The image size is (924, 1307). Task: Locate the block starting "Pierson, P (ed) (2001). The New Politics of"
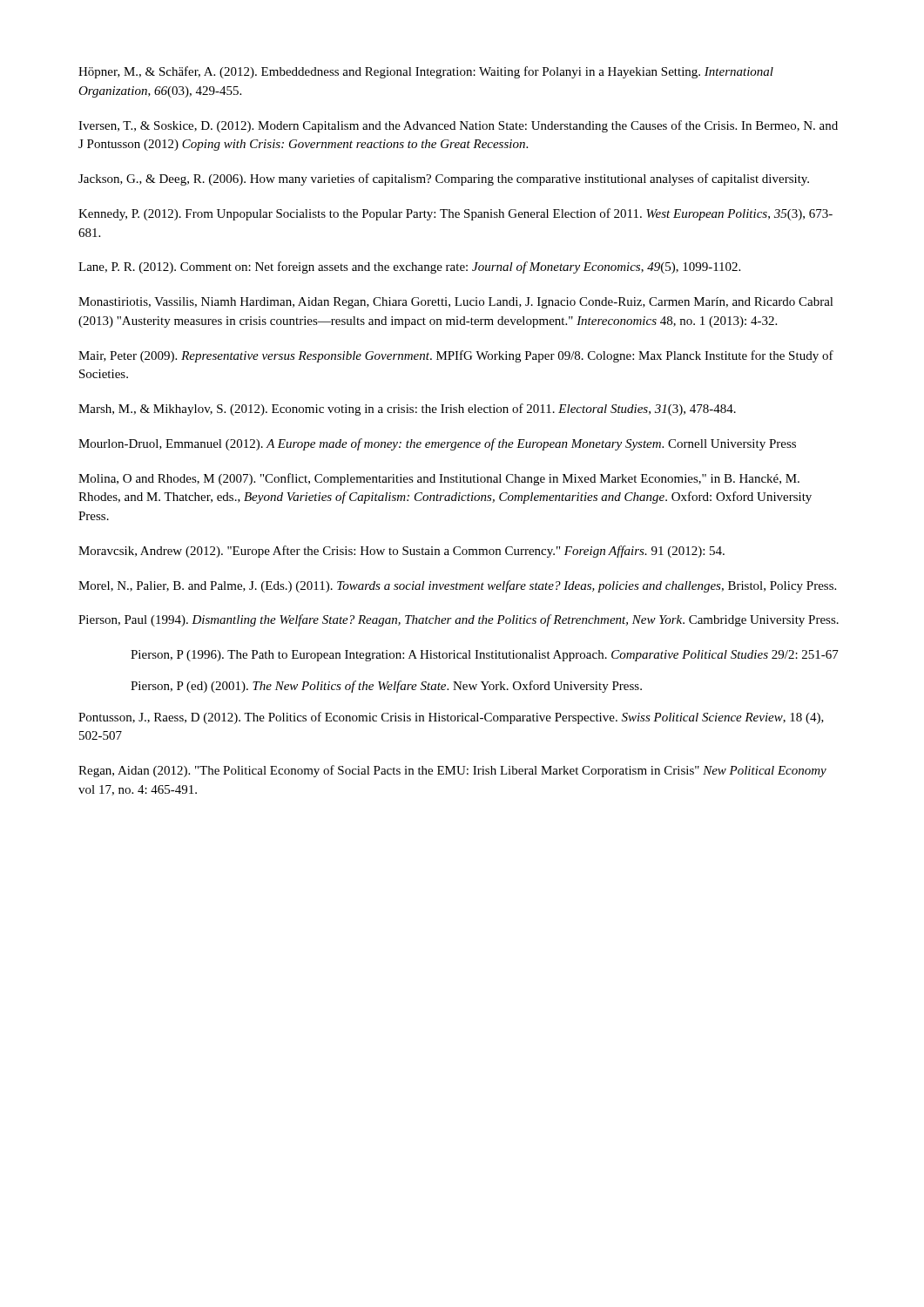pyautogui.click(x=387, y=686)
